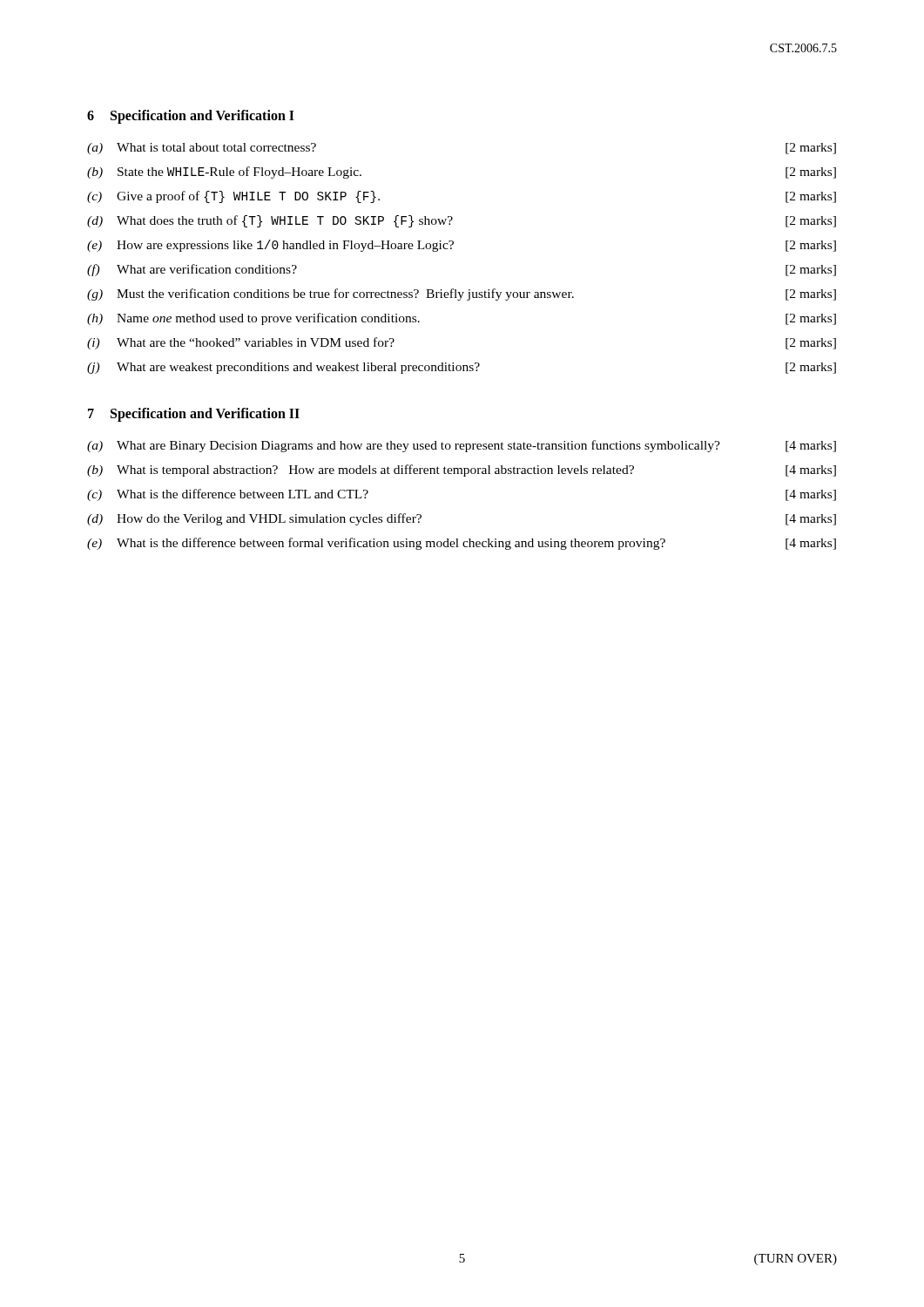Point to the block beginning "(b) What is temporal abstraction? How are models"
This screenshot has width=924, height=1307.
click(462, 470)
